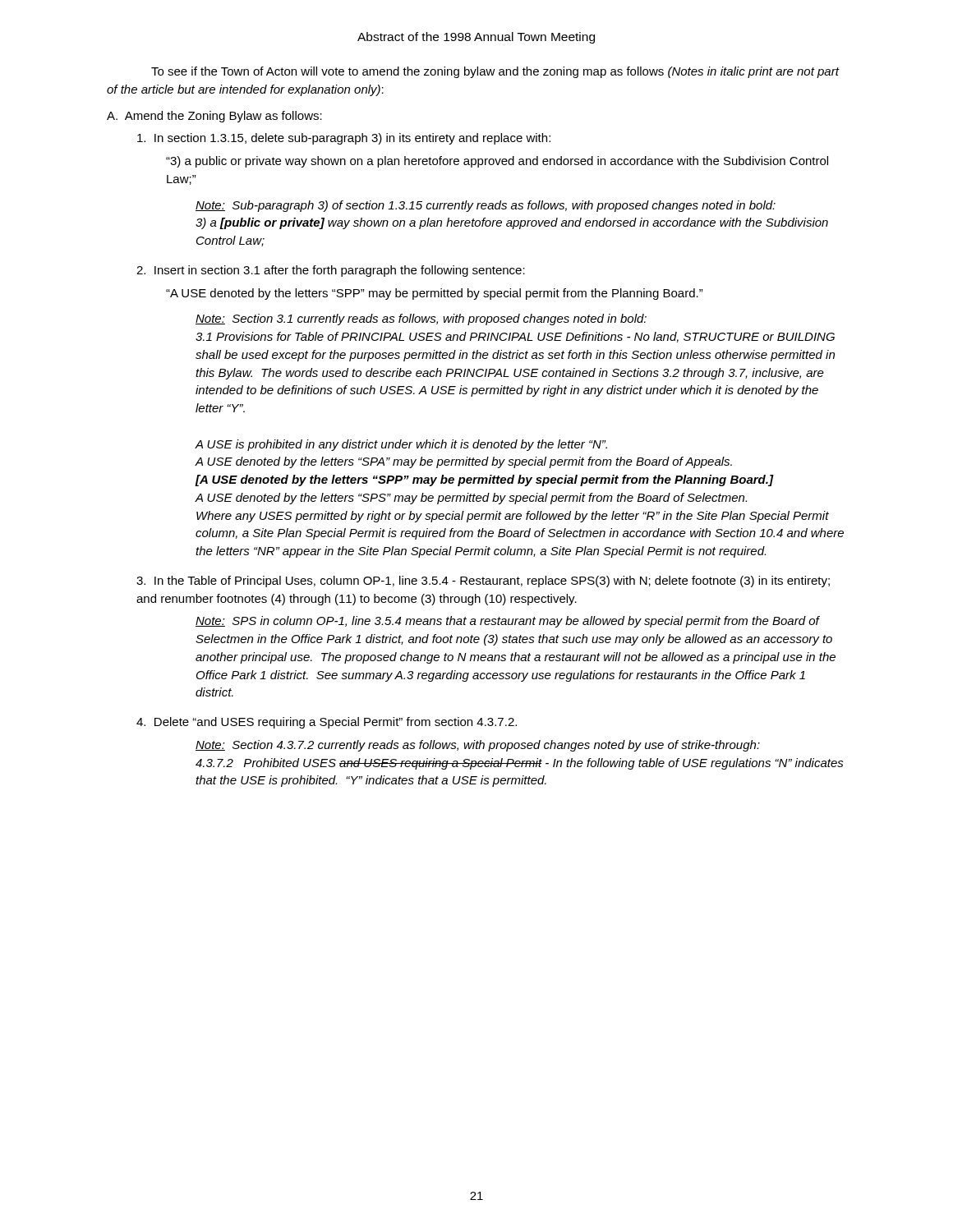The width and height of the screenshot is (953, 1232).
Task: Select the list item that says "2. Insert in section 3.1 after the"
Action: pyautogui.click(x=331, y=270)
